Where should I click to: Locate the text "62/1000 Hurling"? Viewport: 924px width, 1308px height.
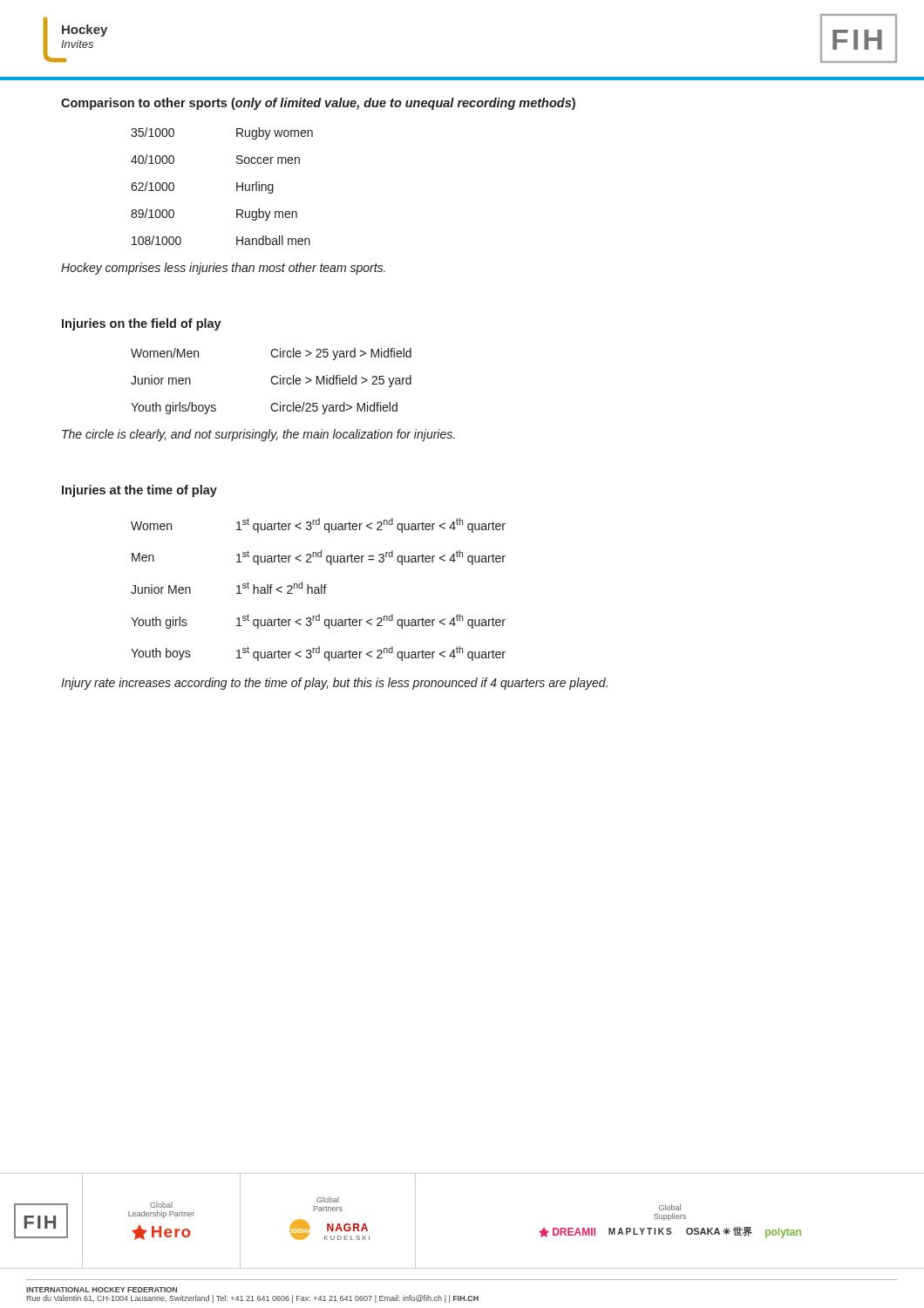[x=146, y=187]
